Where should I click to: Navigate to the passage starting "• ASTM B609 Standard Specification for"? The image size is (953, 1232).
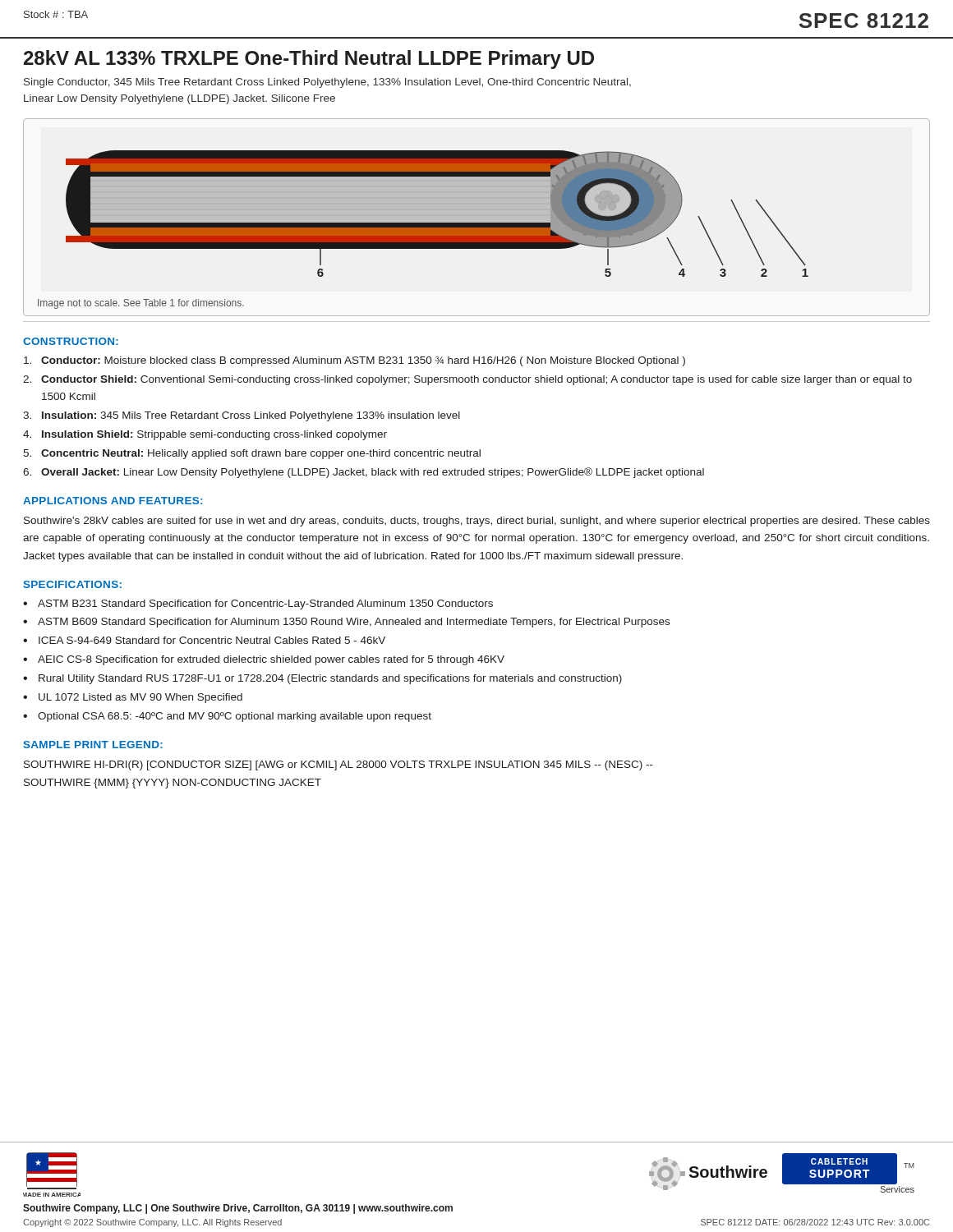[x=476, y=622]
